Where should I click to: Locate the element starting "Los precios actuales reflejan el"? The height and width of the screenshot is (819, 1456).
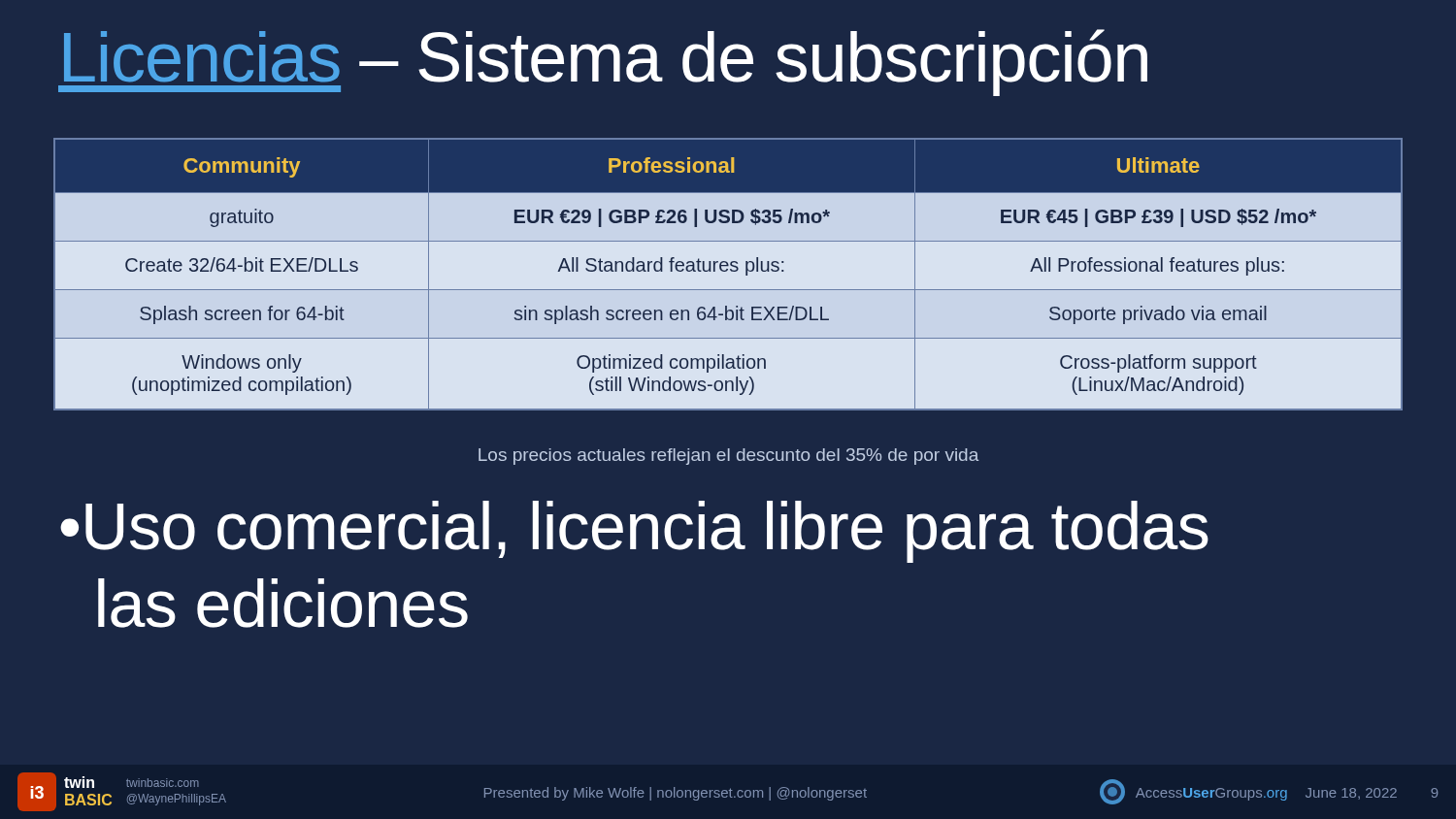[728, 455]
